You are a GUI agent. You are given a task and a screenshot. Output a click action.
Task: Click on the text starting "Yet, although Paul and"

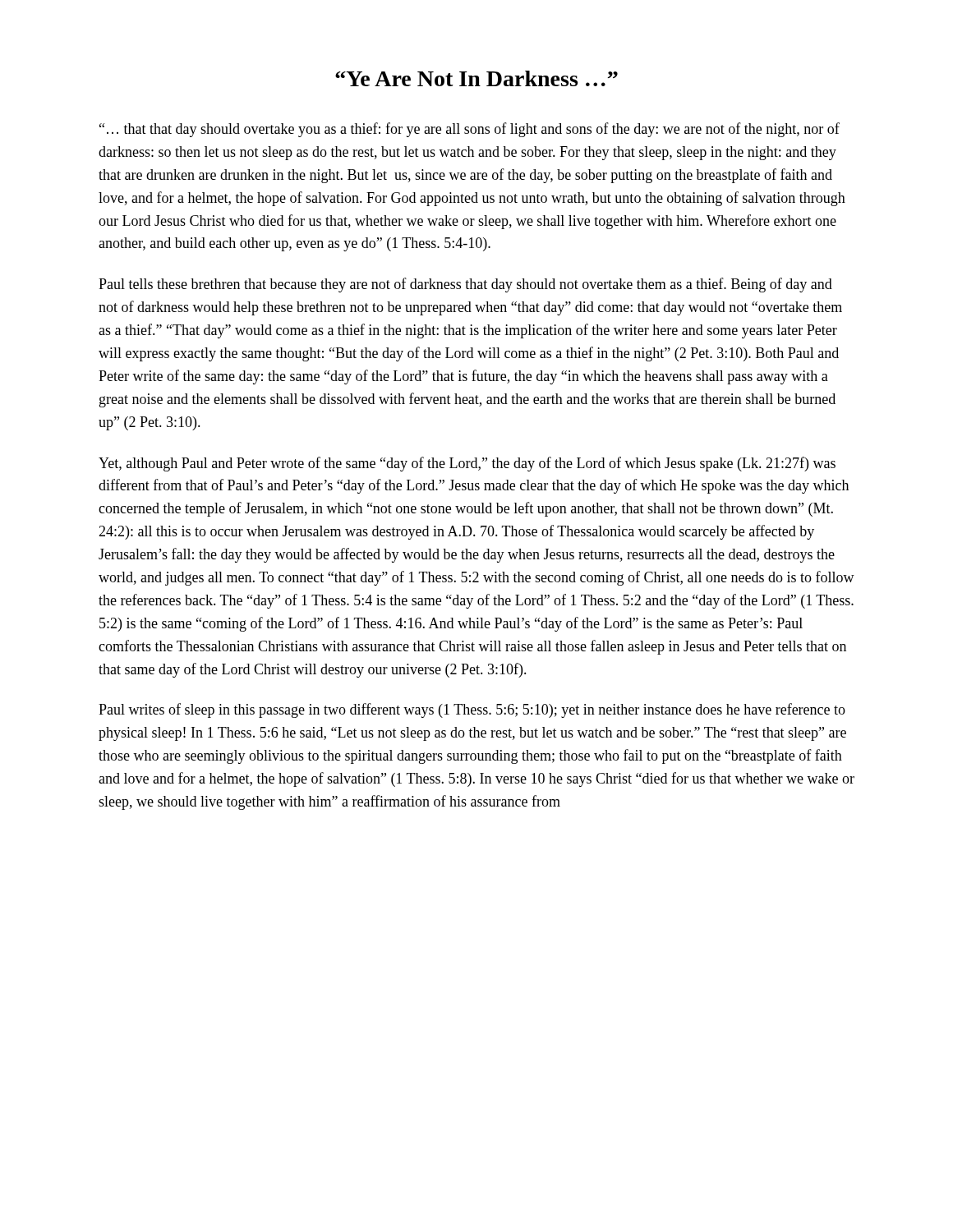[x=476, y=566]
